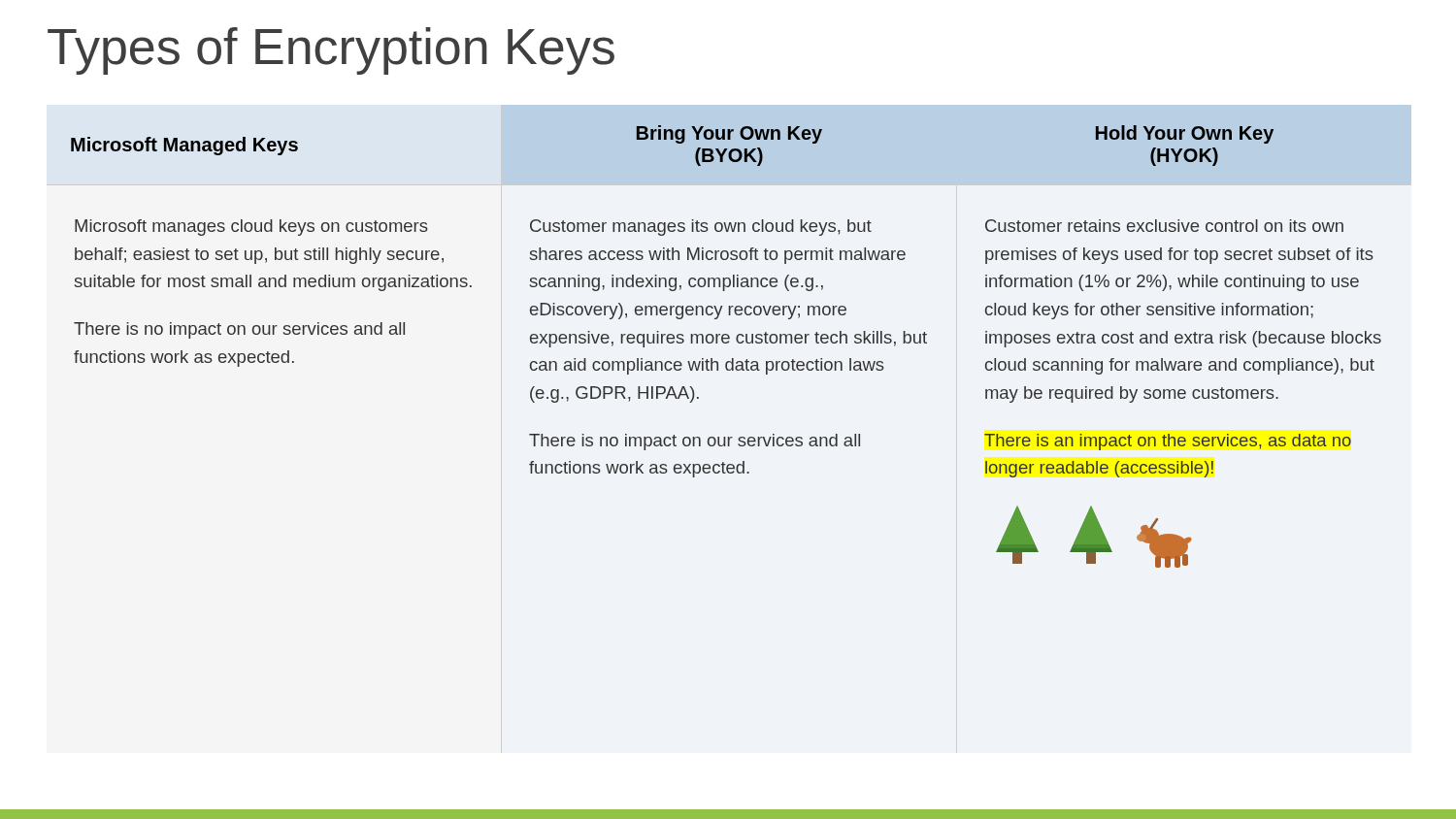The width and height of the screenshot is (1456, 819).
Task: Click on the table containing "Microsoft Managed Keys"
Action: click(x=729, y=429)
